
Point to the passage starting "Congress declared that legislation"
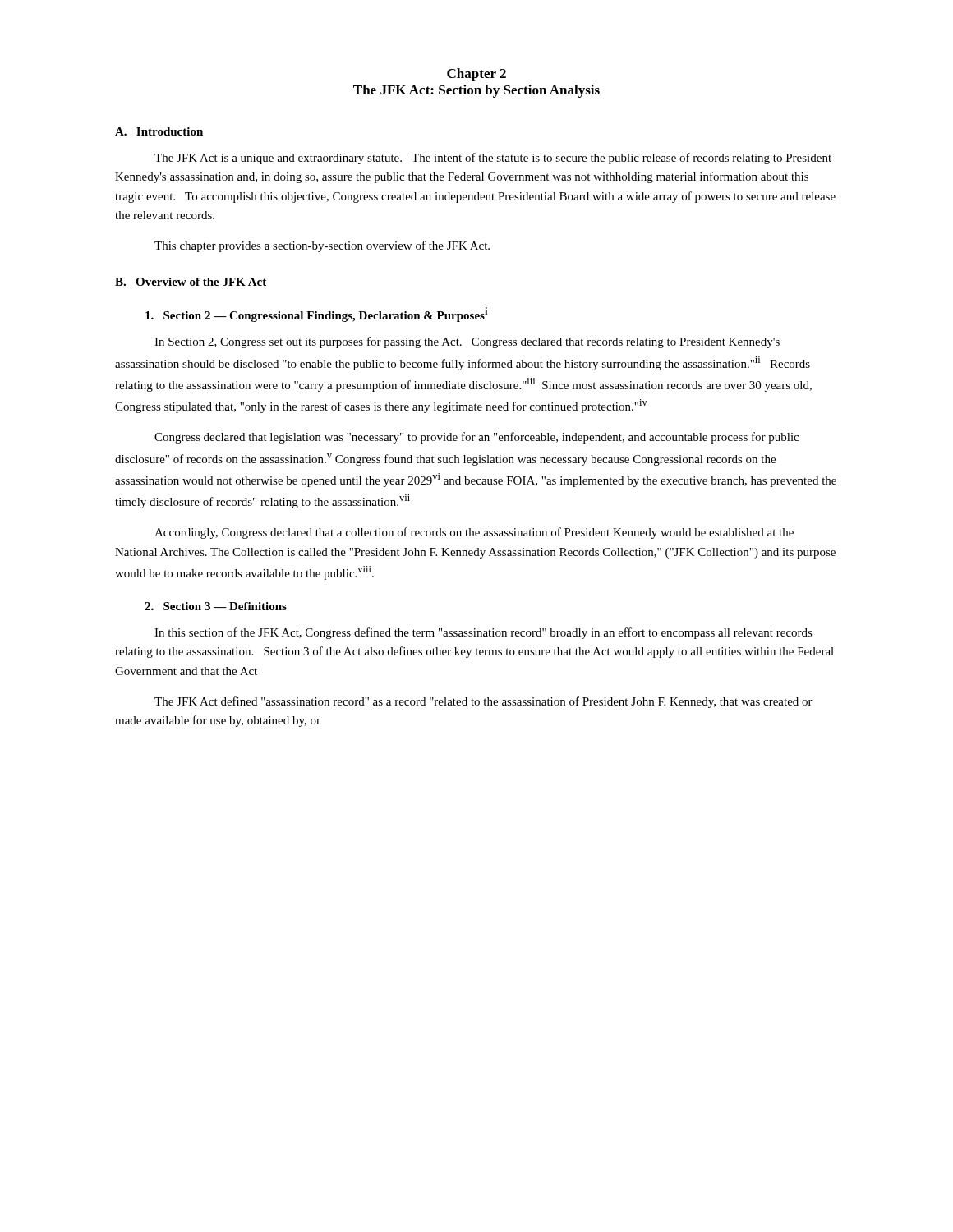476,470
